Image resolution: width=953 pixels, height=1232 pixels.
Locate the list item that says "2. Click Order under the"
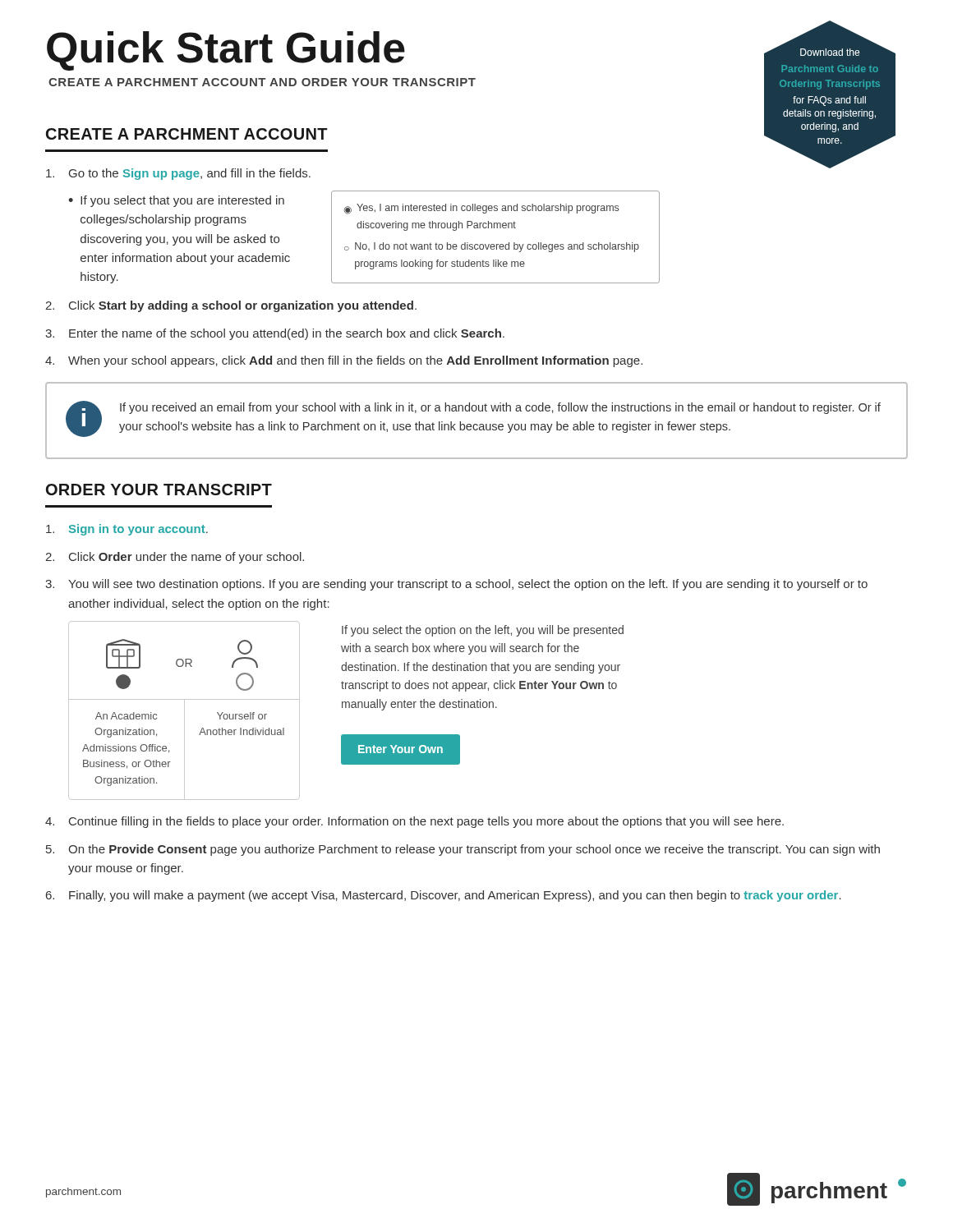tap(175, 558)
